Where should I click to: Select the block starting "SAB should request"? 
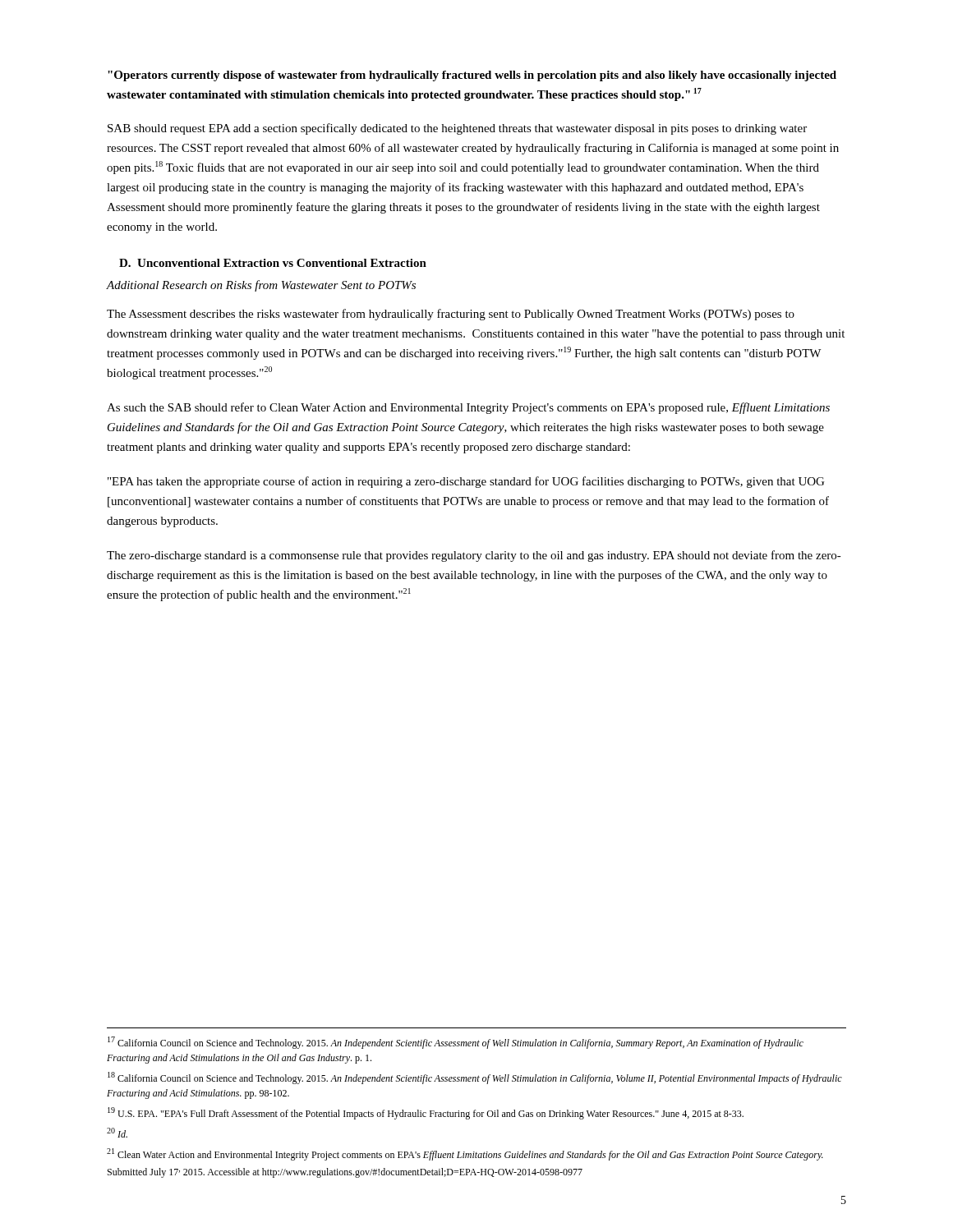pyautogui.click(x=473, y=177)
